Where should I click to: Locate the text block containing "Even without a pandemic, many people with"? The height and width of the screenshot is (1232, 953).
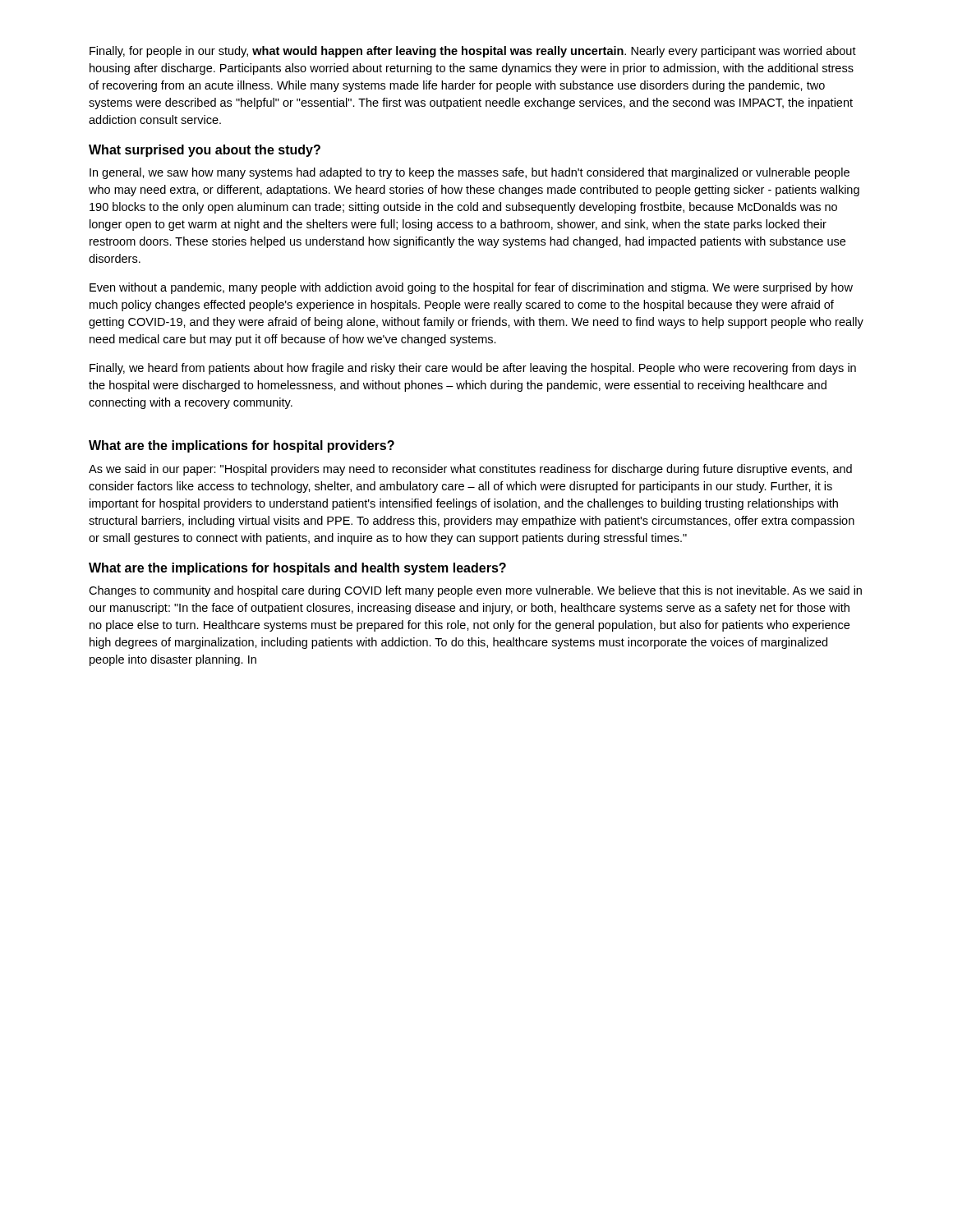476,314
